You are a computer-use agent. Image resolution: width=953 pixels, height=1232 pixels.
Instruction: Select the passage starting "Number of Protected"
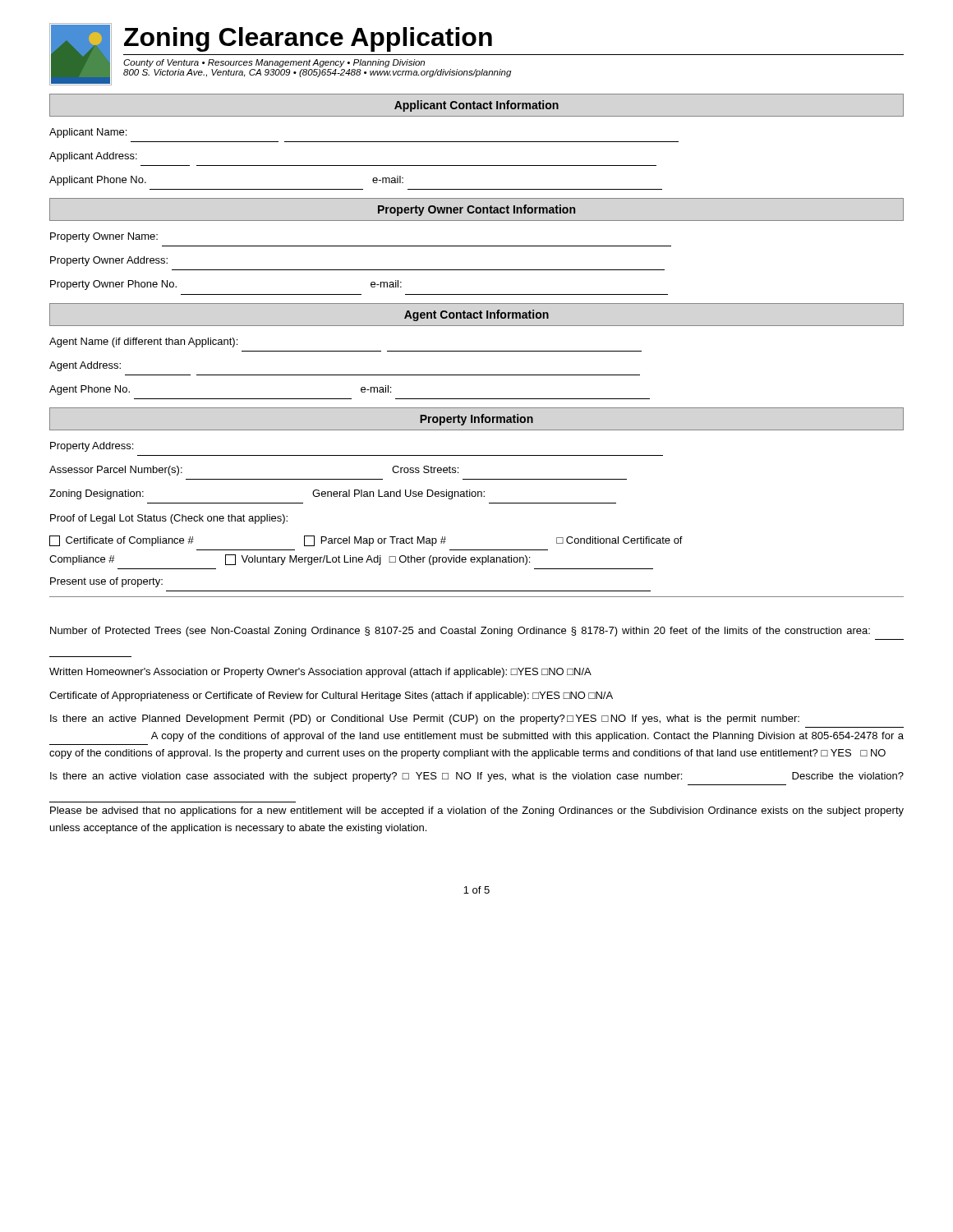476,640
